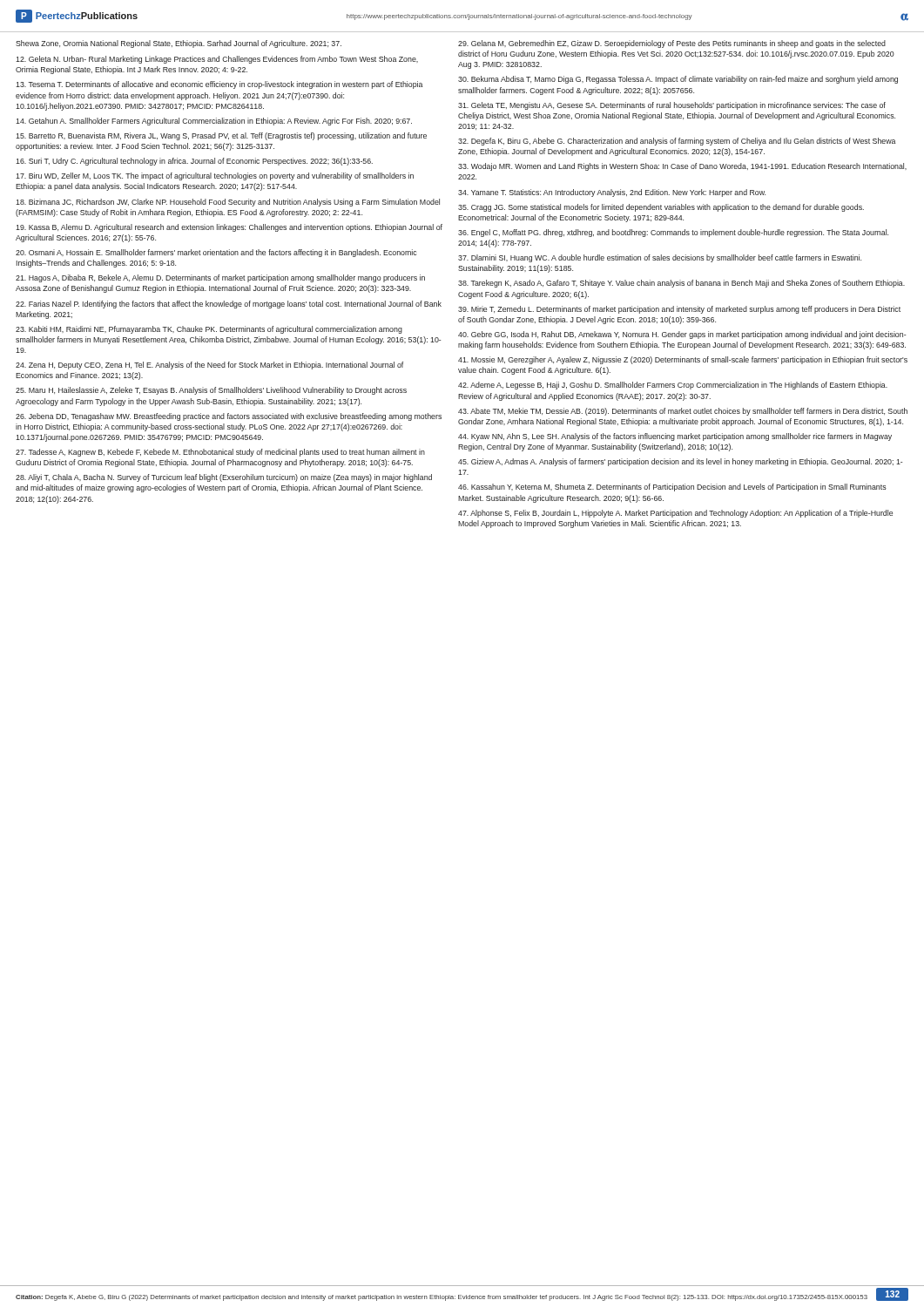Click on the text block starting "20. Osmani A, Hossain E. Smallholder farmers'"
This screenshot has width=924, height=1307.
point(216,258)
